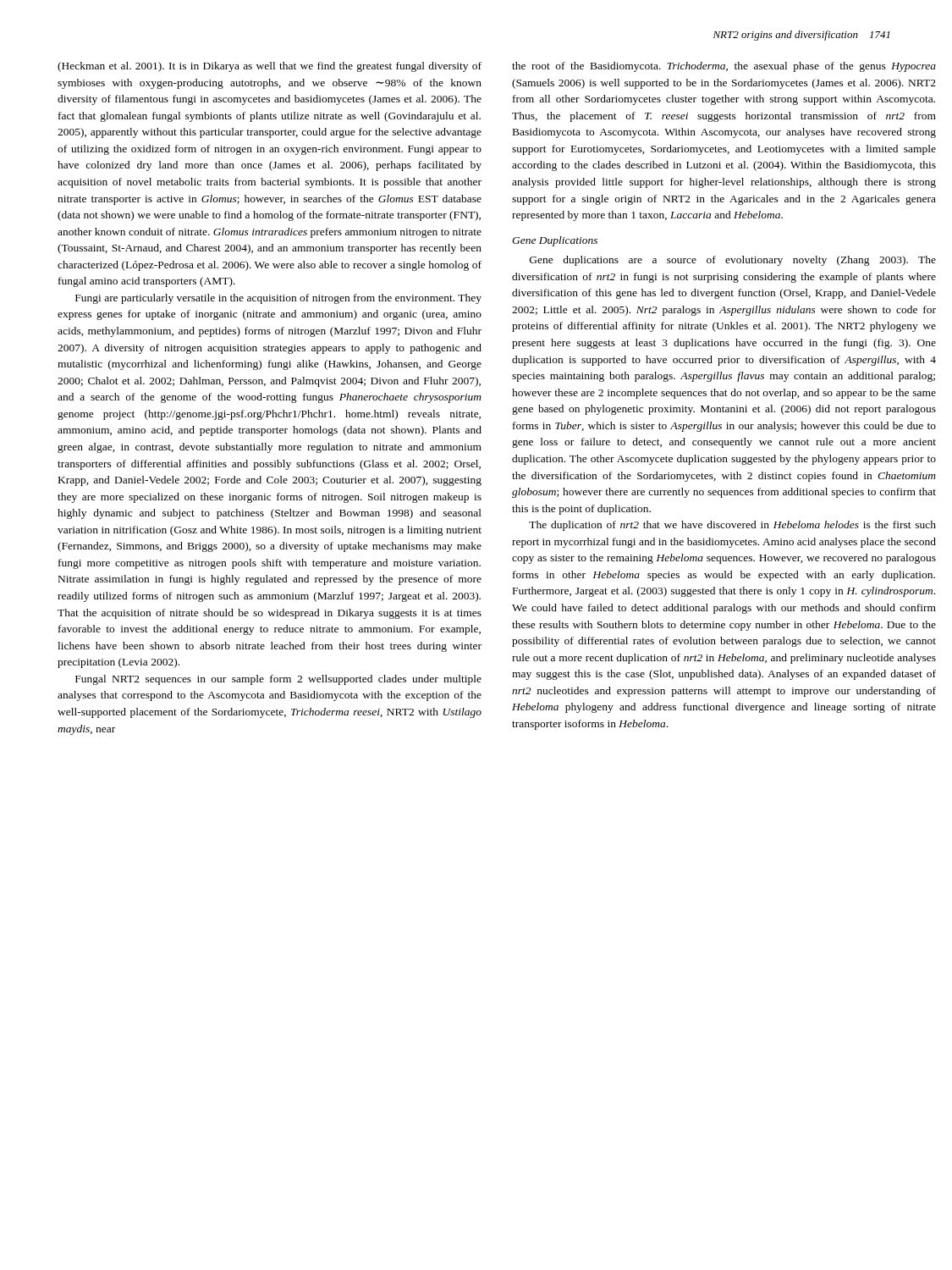Find the element starting "Gene duplications are a"
Viewport: 952px width, 1270px height.
(x=724, y=384)
